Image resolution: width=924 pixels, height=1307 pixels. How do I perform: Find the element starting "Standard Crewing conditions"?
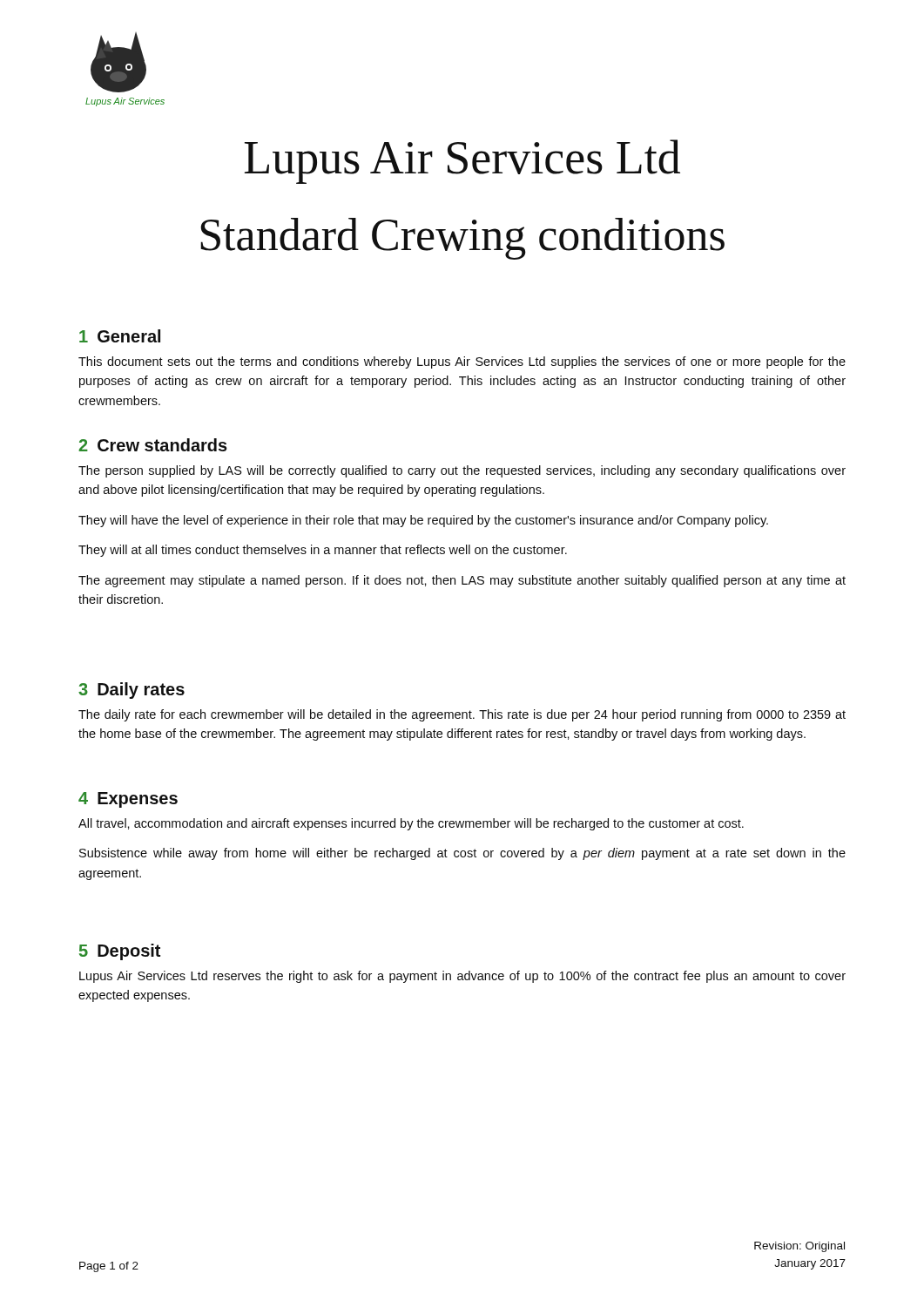pos(462,235)
